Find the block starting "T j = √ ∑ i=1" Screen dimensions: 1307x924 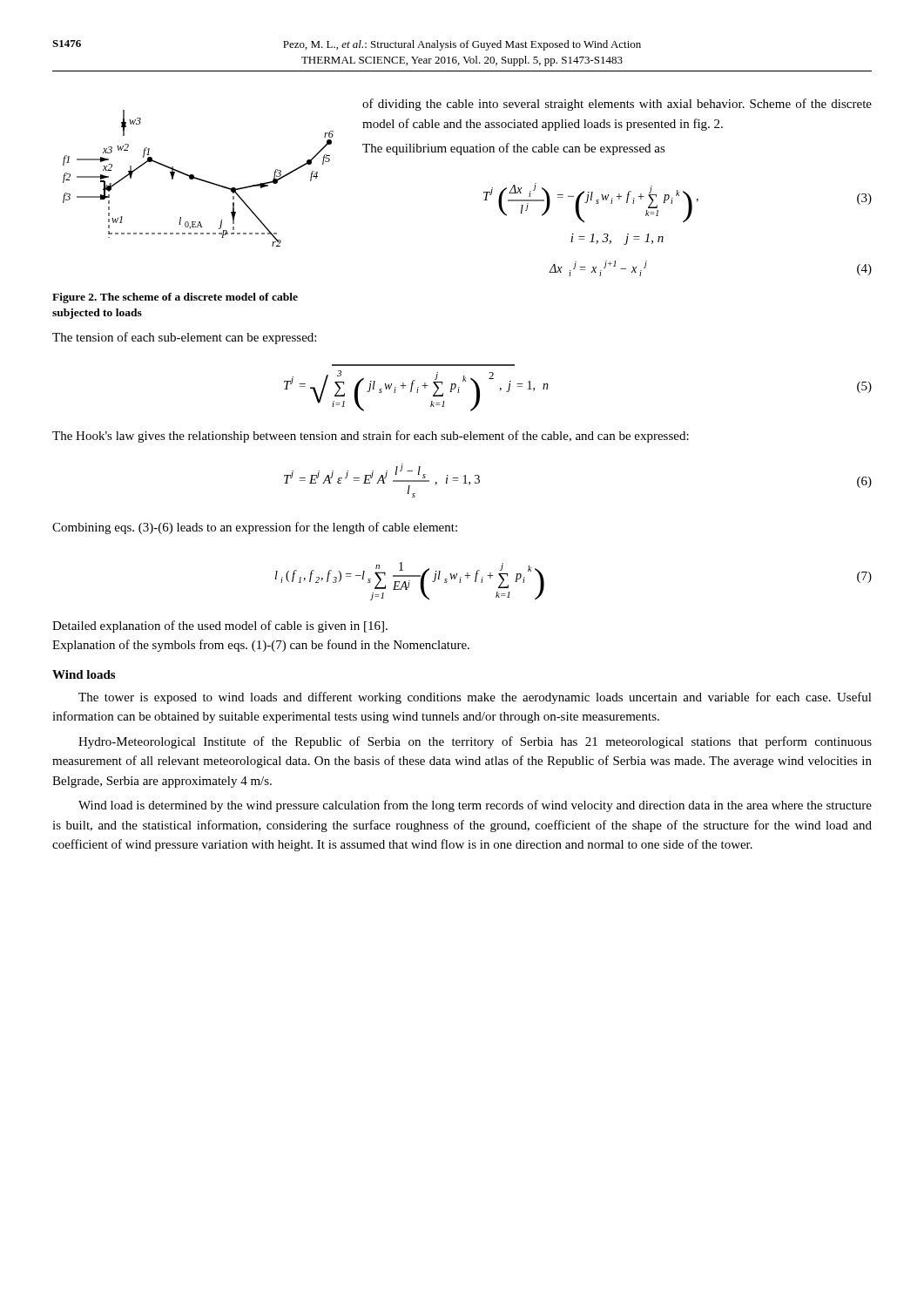point(438,390)
